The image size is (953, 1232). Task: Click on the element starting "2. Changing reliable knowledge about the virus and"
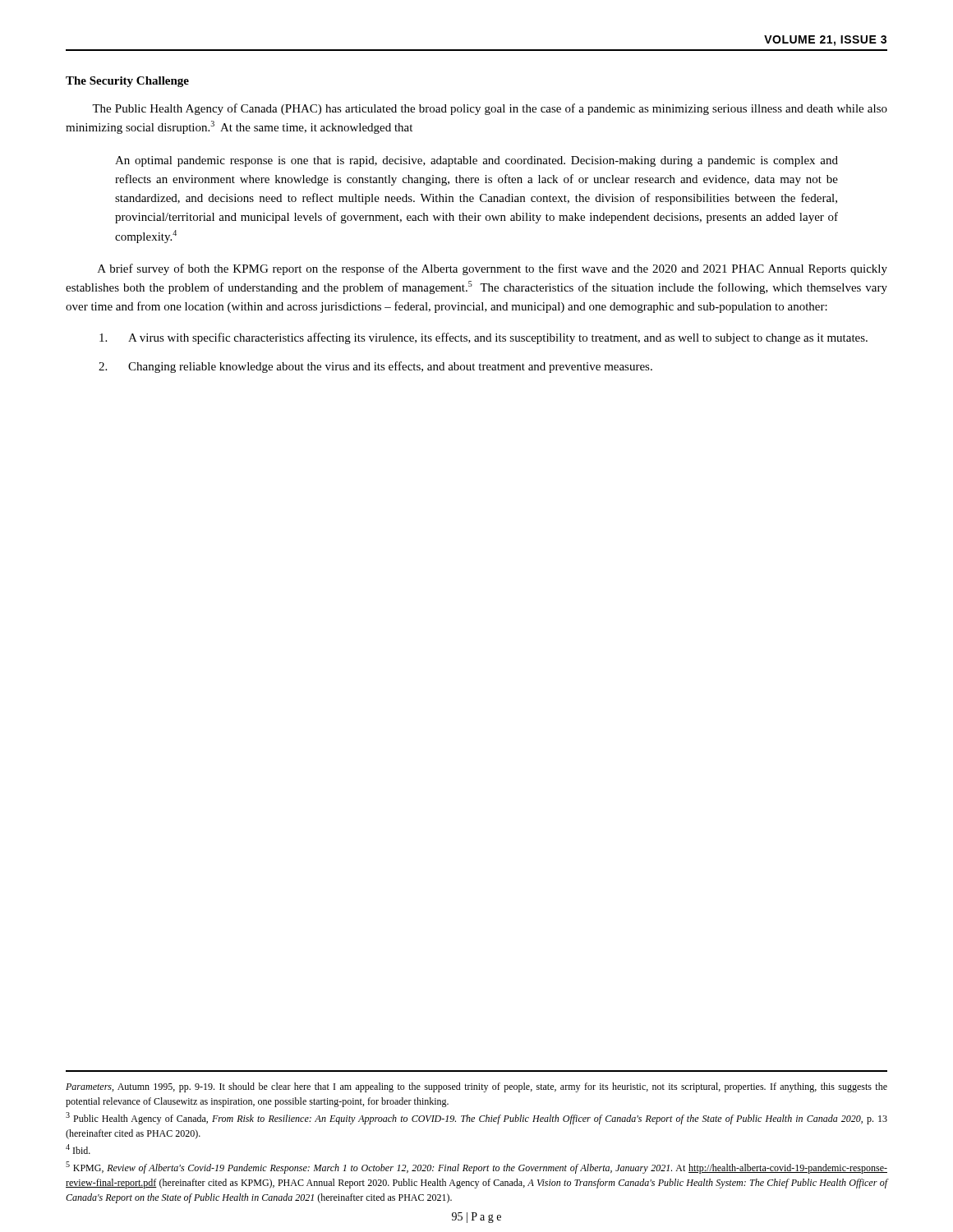pos(493,367)
